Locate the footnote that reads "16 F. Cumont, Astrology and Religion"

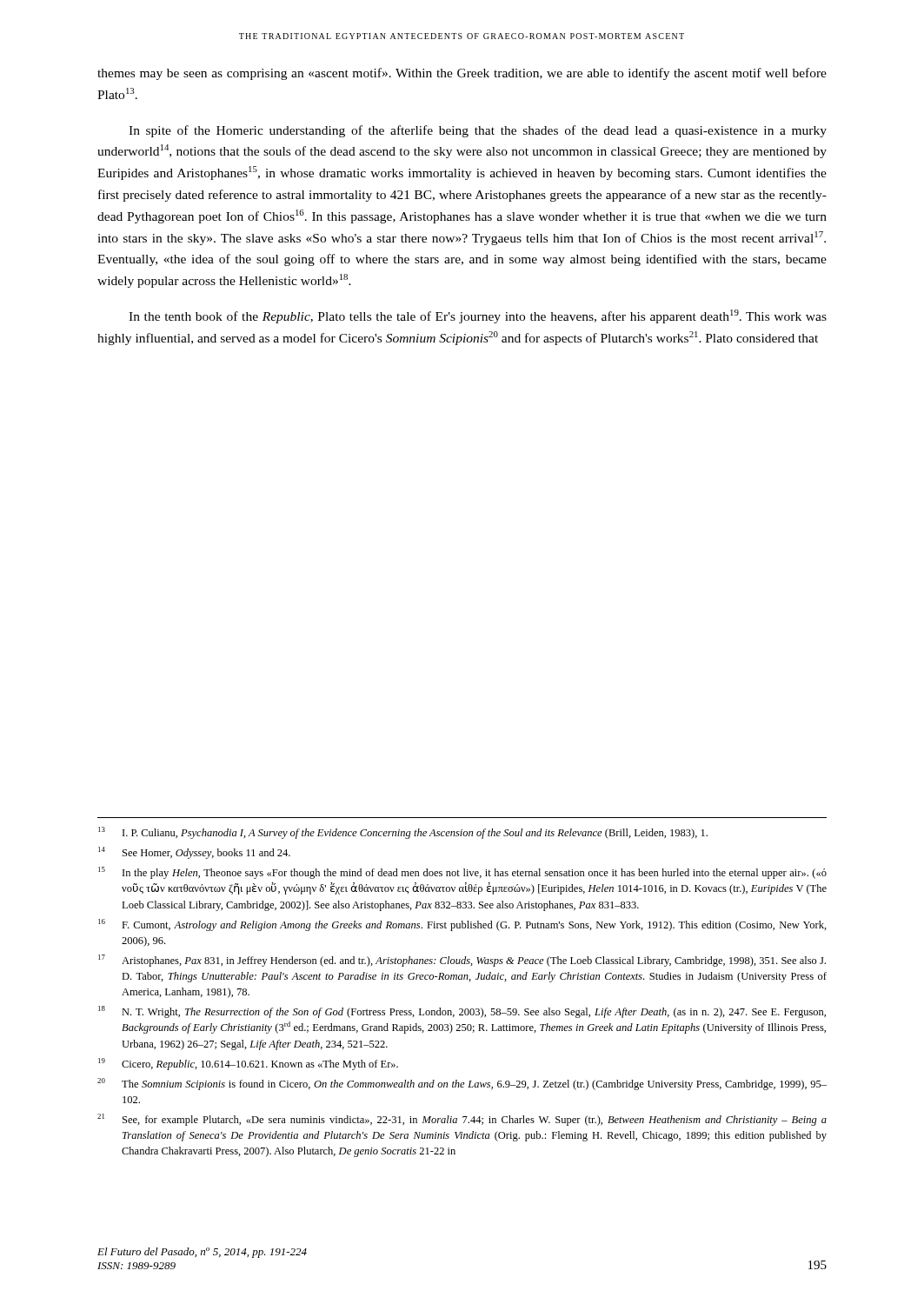[x=462, y=933]
